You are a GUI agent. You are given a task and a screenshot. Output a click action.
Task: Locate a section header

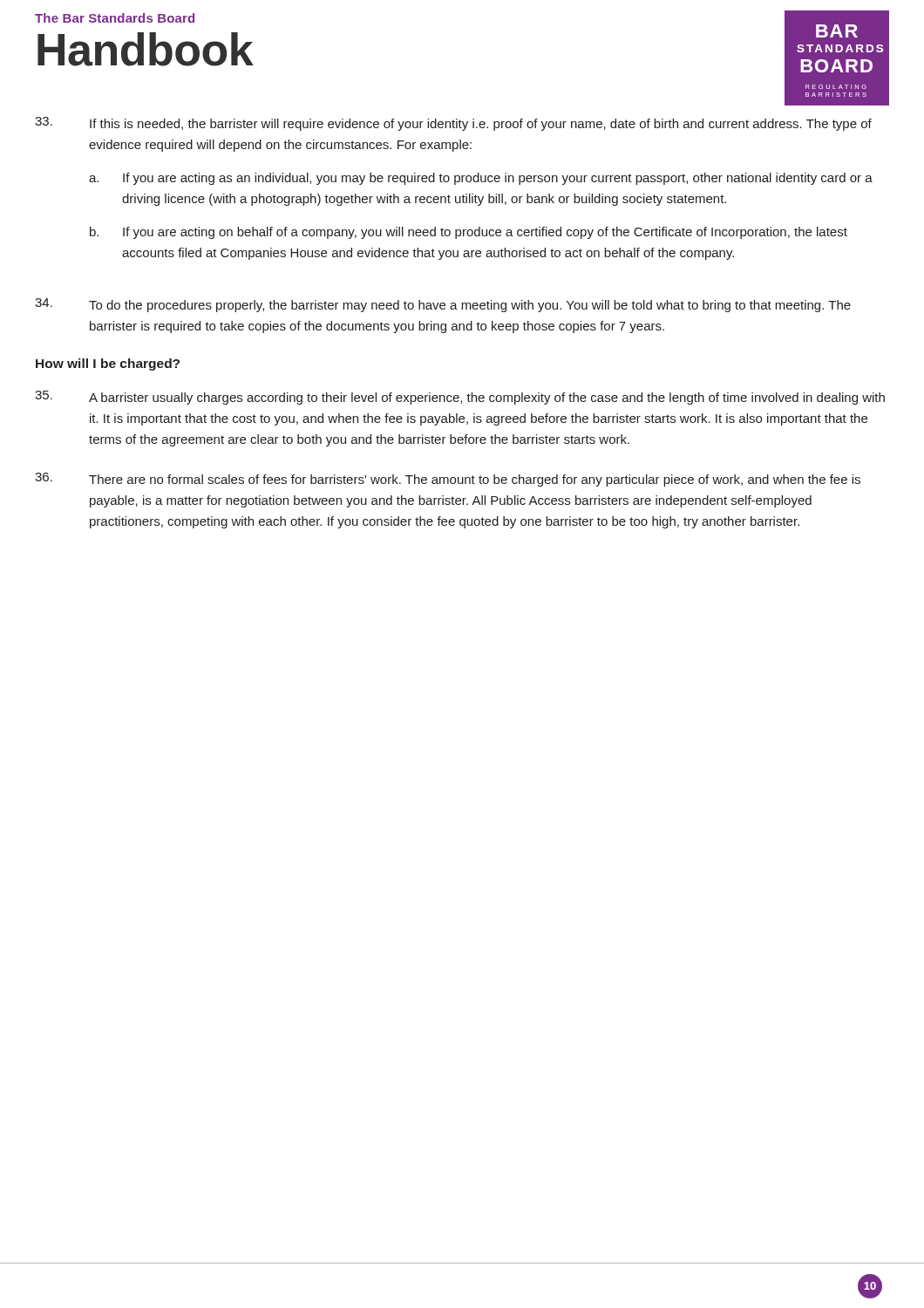coord(108,363)
